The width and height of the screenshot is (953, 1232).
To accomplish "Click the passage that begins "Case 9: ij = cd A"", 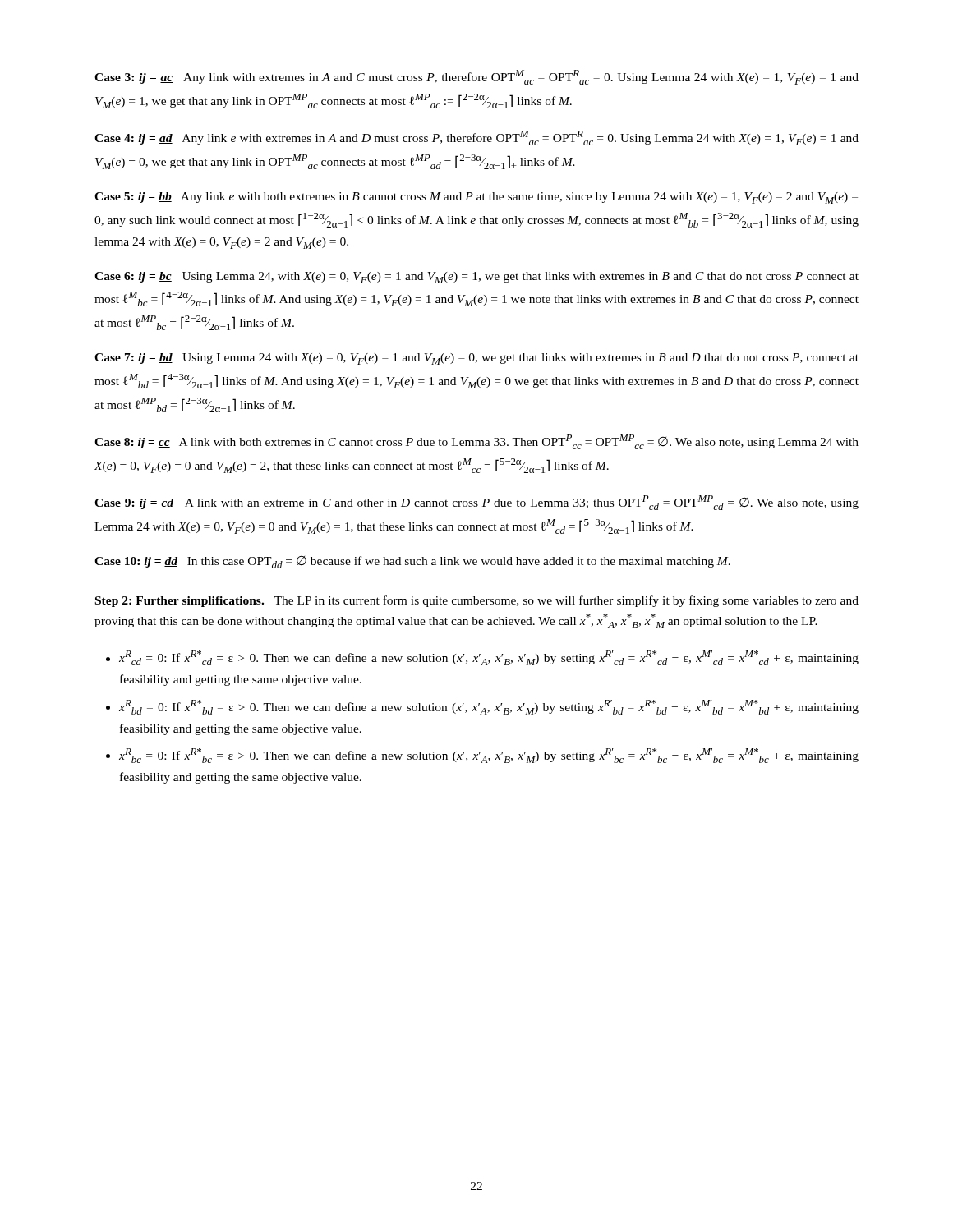I will 476,515.
